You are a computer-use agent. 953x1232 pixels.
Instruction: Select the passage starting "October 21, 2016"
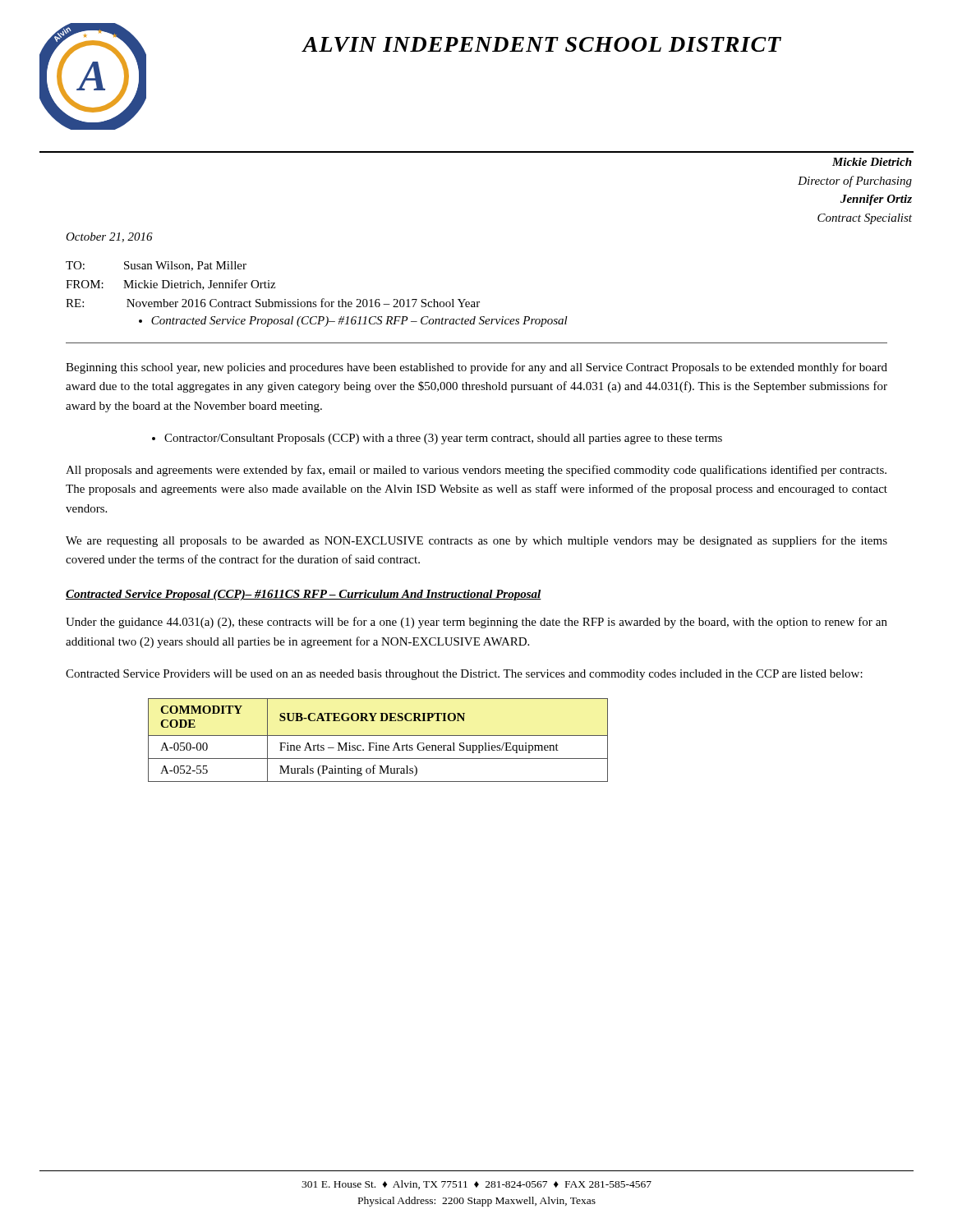[x=109, y=237]
